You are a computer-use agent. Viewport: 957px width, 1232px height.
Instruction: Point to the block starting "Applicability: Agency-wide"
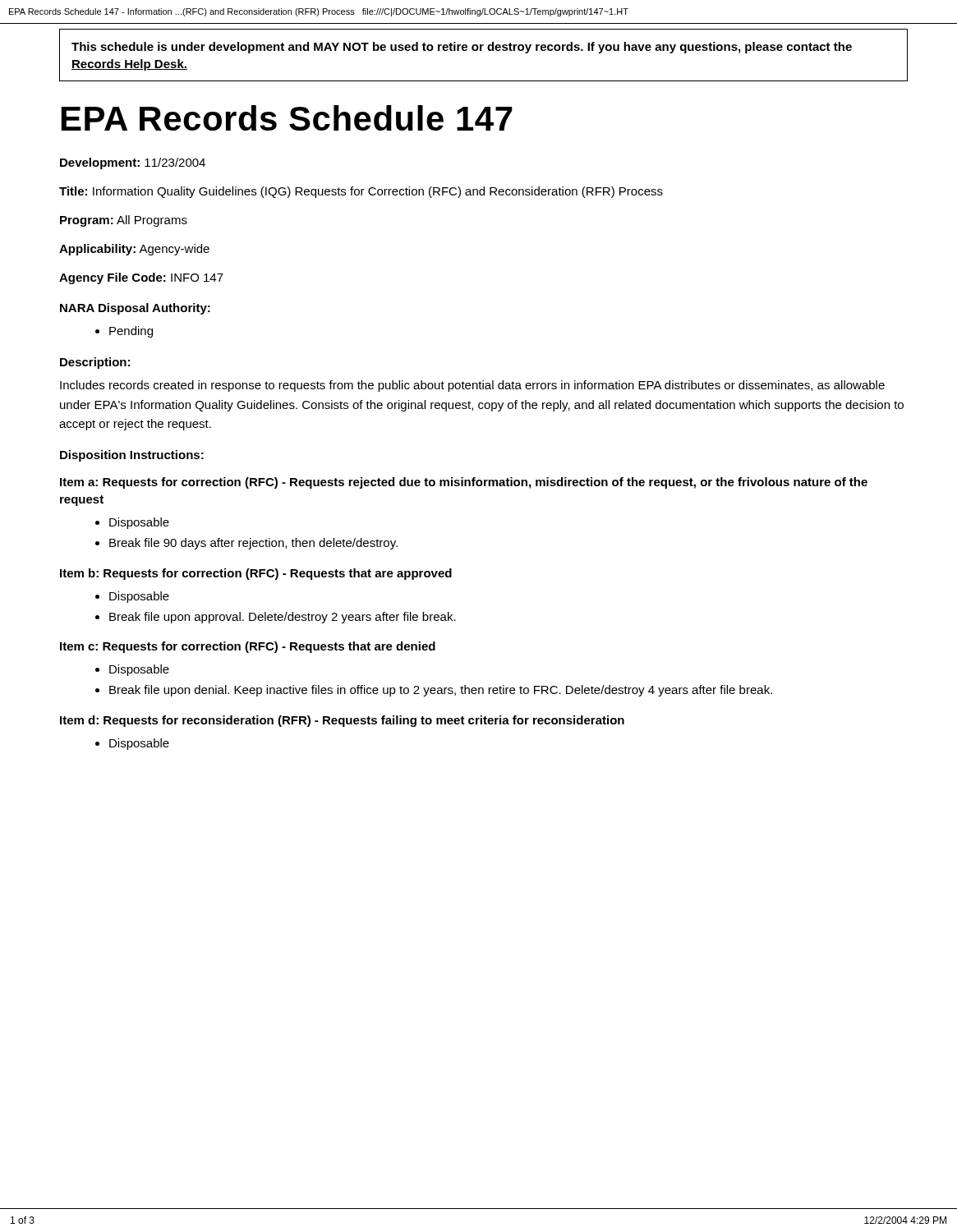[x=134, y=248]
